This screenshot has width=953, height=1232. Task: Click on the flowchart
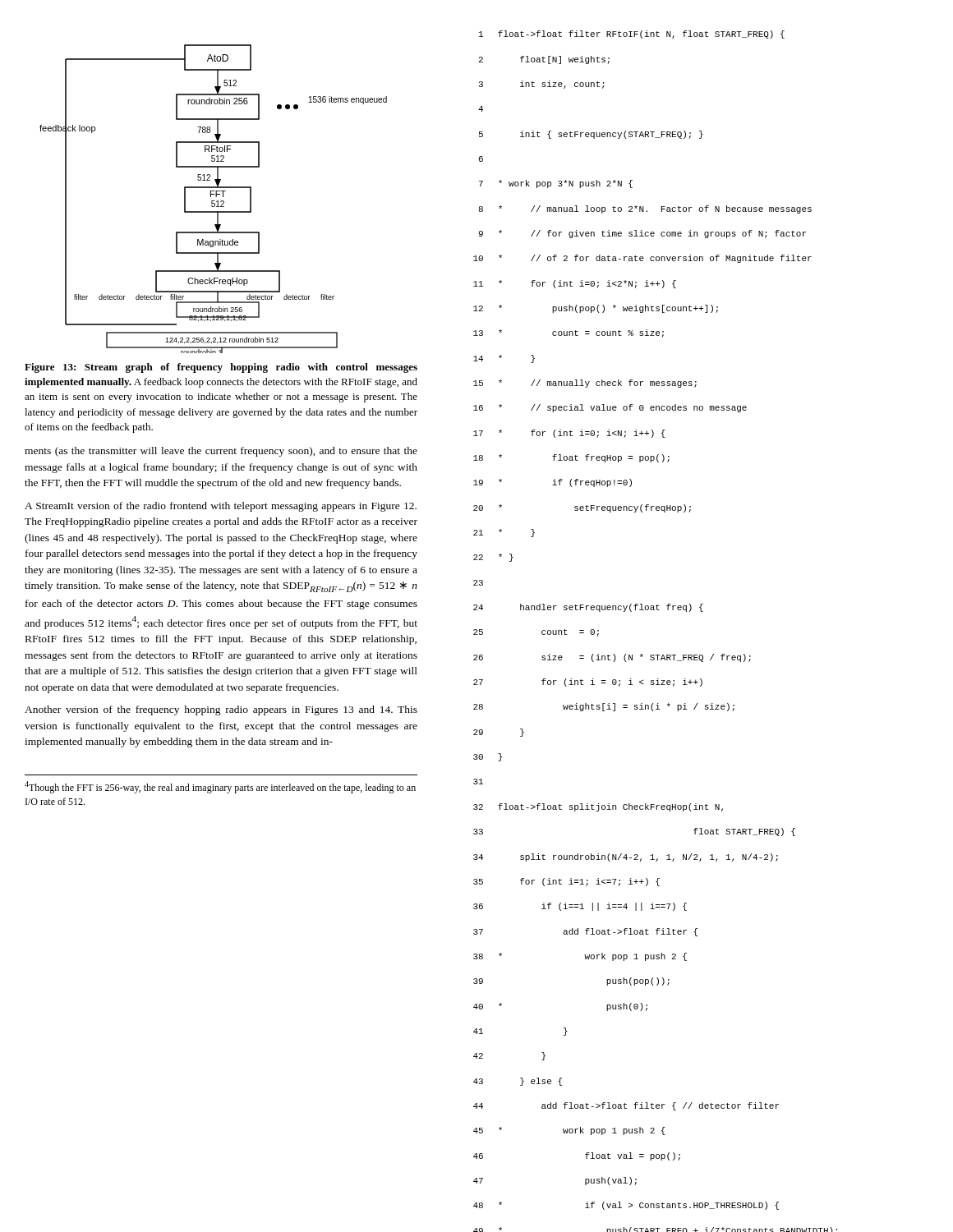click(222, 185)
